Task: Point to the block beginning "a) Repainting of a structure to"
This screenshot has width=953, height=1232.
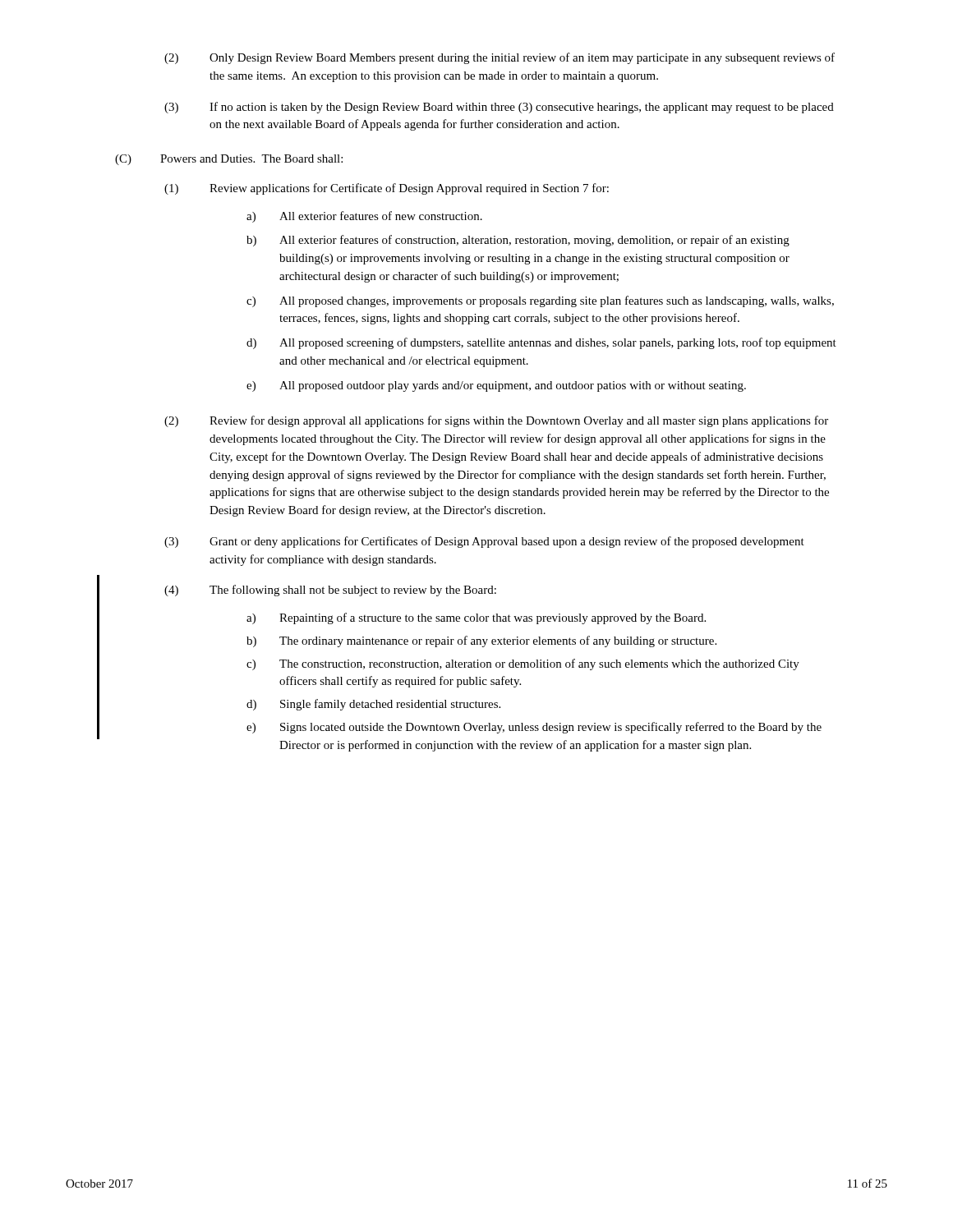Action: coord(477,618)
